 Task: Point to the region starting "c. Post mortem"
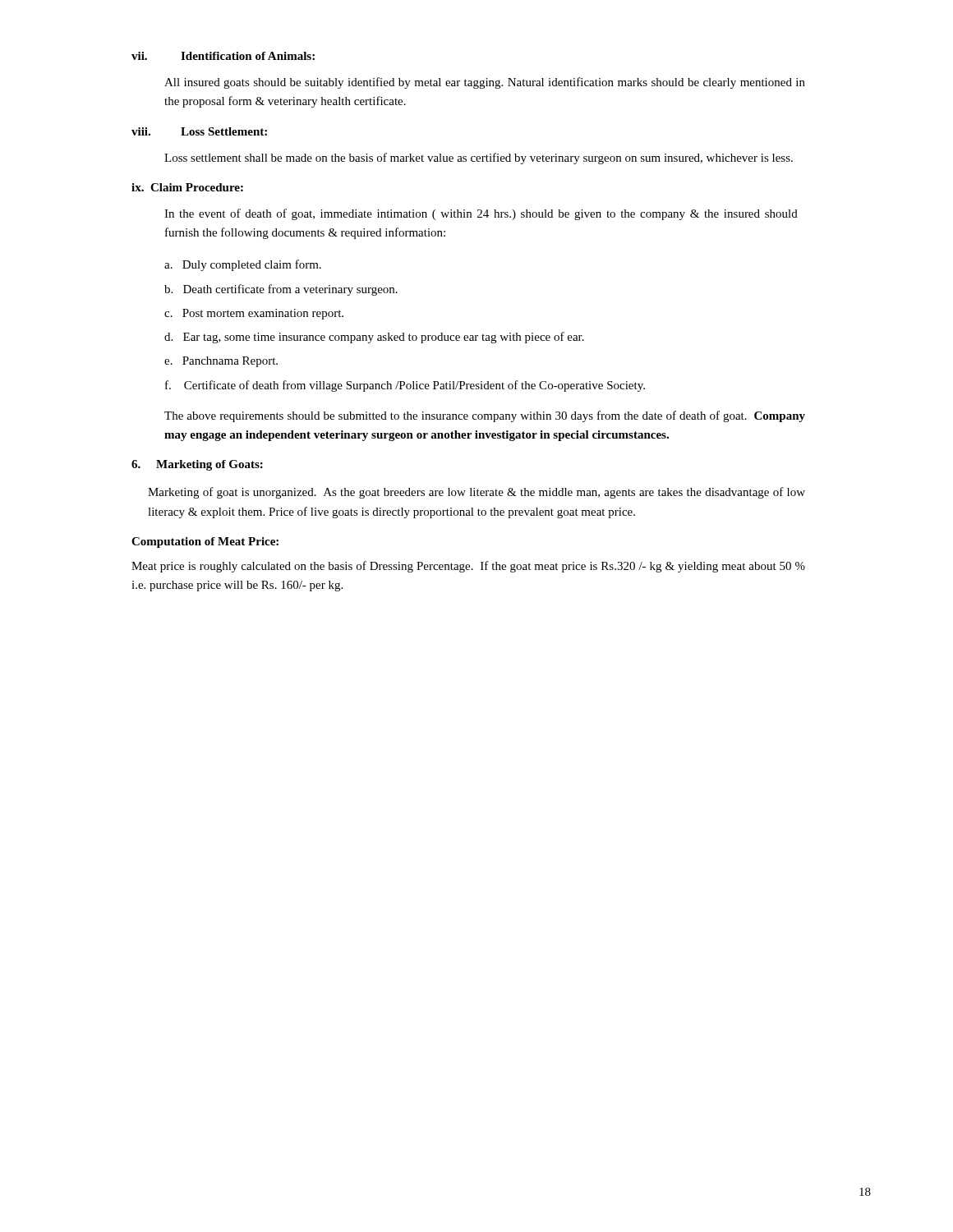[x=254, y=313]
